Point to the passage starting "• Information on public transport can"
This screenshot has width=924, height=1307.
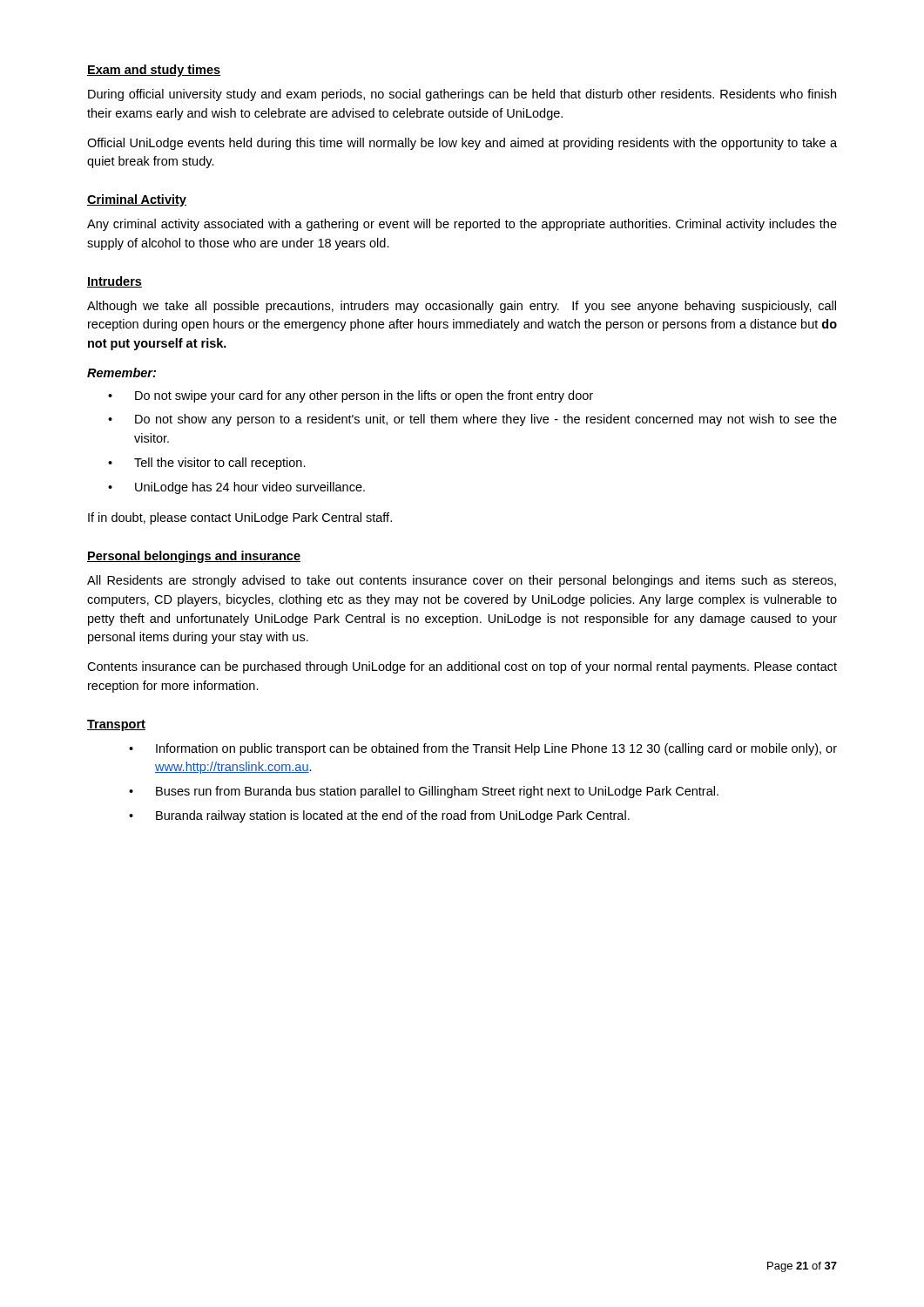pos(483,758)
